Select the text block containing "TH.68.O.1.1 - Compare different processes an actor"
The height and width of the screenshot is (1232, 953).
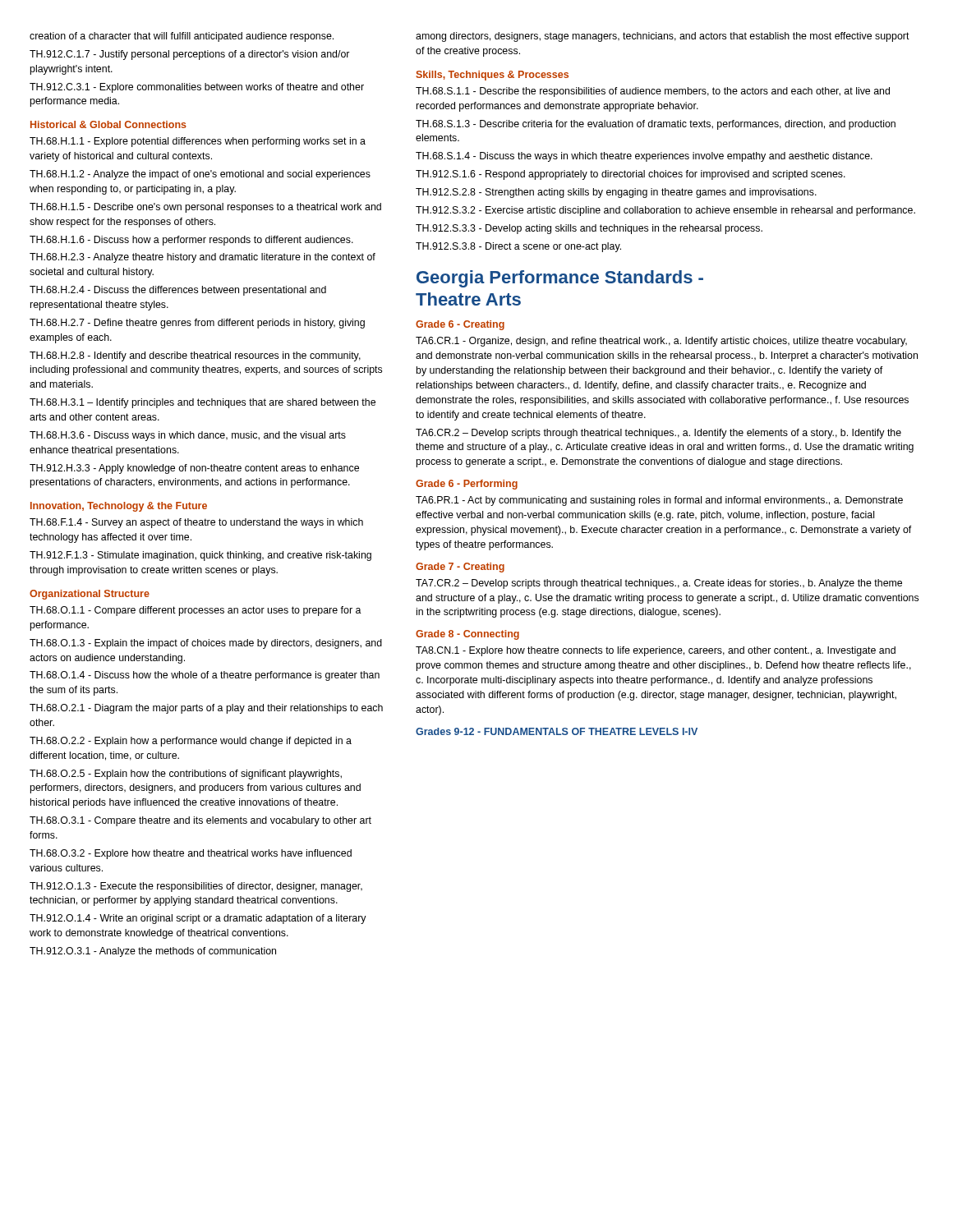tap(207, 781)
